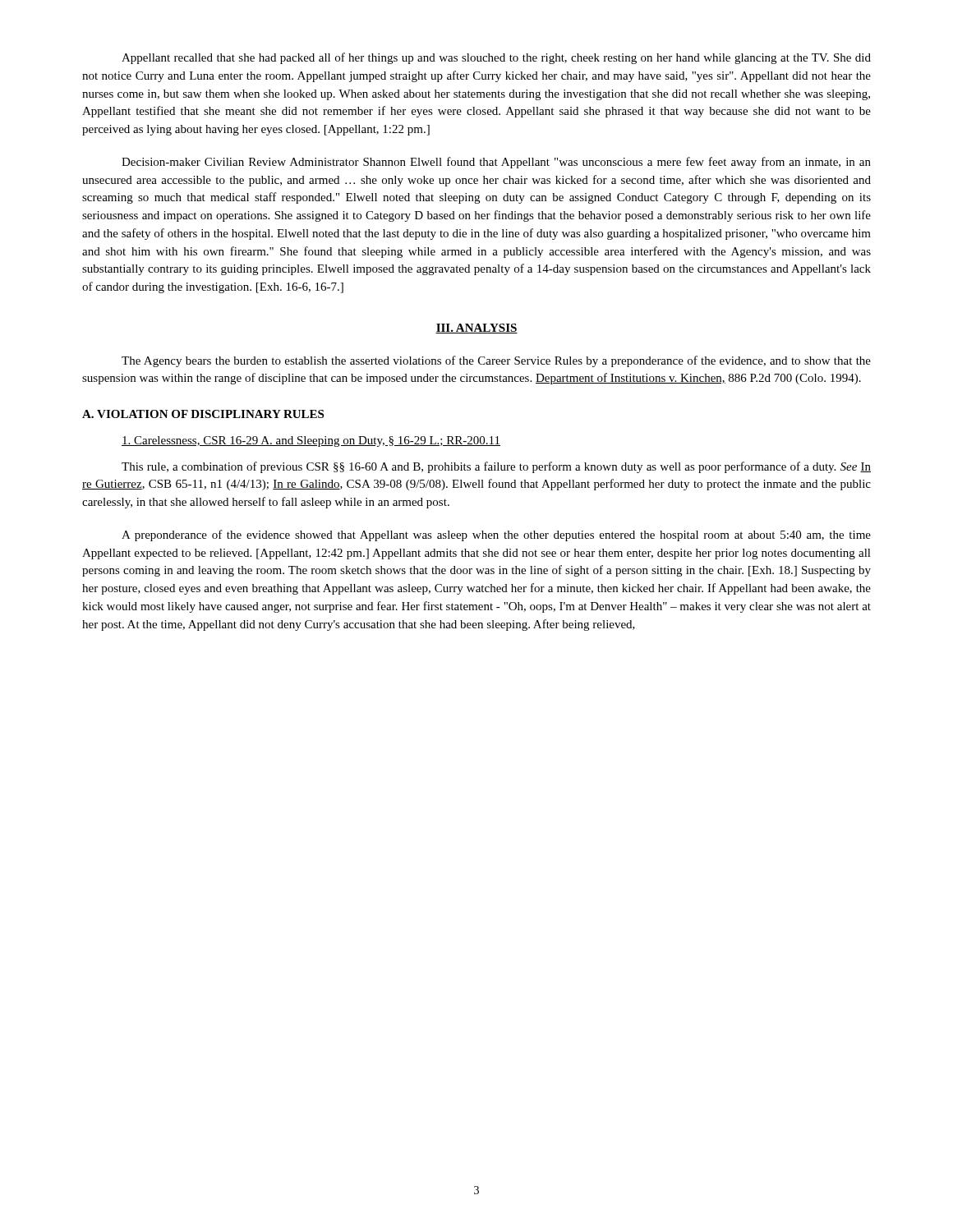Point to the passage starting "Appellant recalled that she had packed all of"
Image resolution: width=953 pixels, height=1232 pixels.
coord(476,93)
